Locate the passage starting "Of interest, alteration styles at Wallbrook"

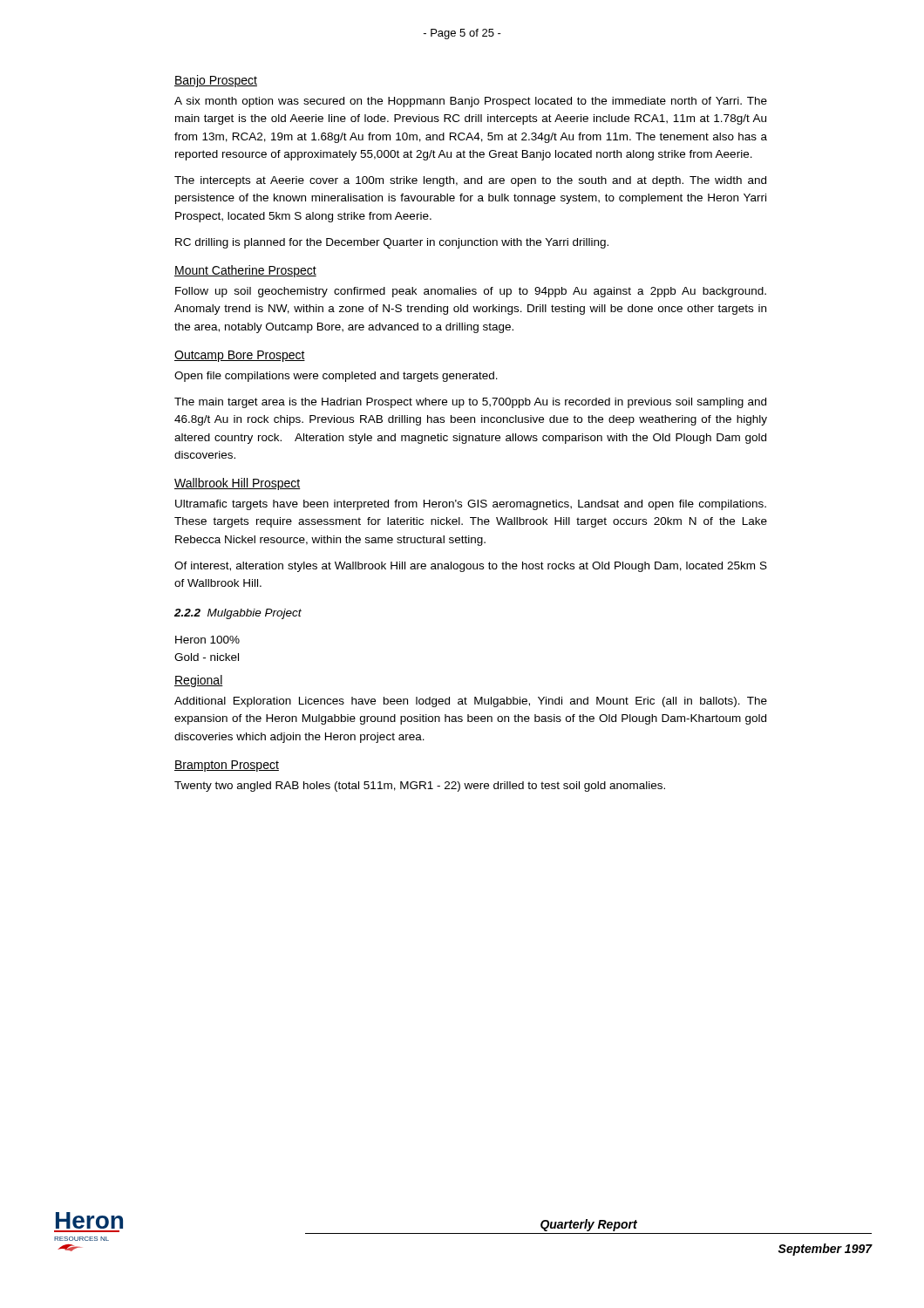point(471,574)
